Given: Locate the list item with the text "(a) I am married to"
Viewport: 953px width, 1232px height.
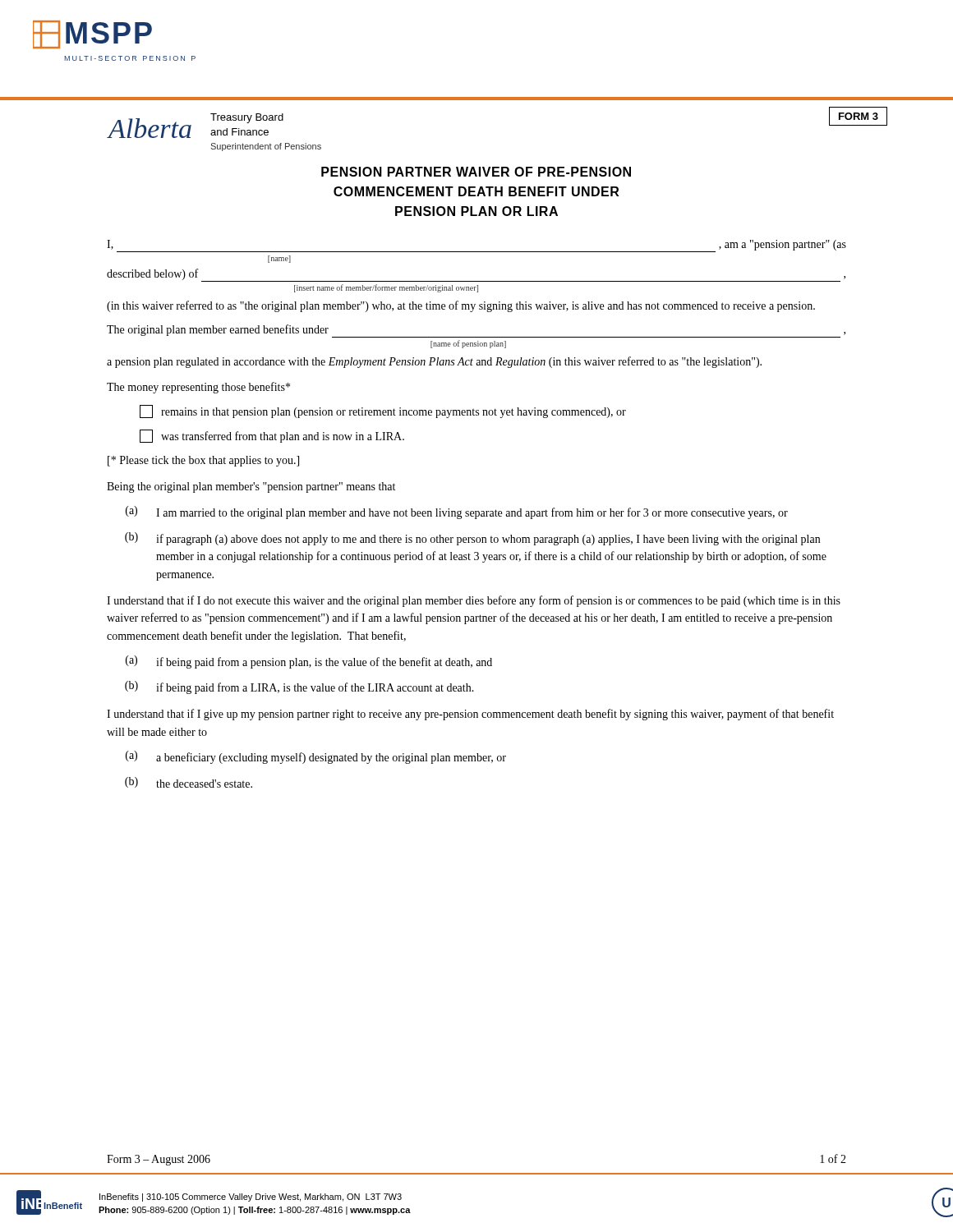Looking at the screenshot, I should (x=476, y=513).
